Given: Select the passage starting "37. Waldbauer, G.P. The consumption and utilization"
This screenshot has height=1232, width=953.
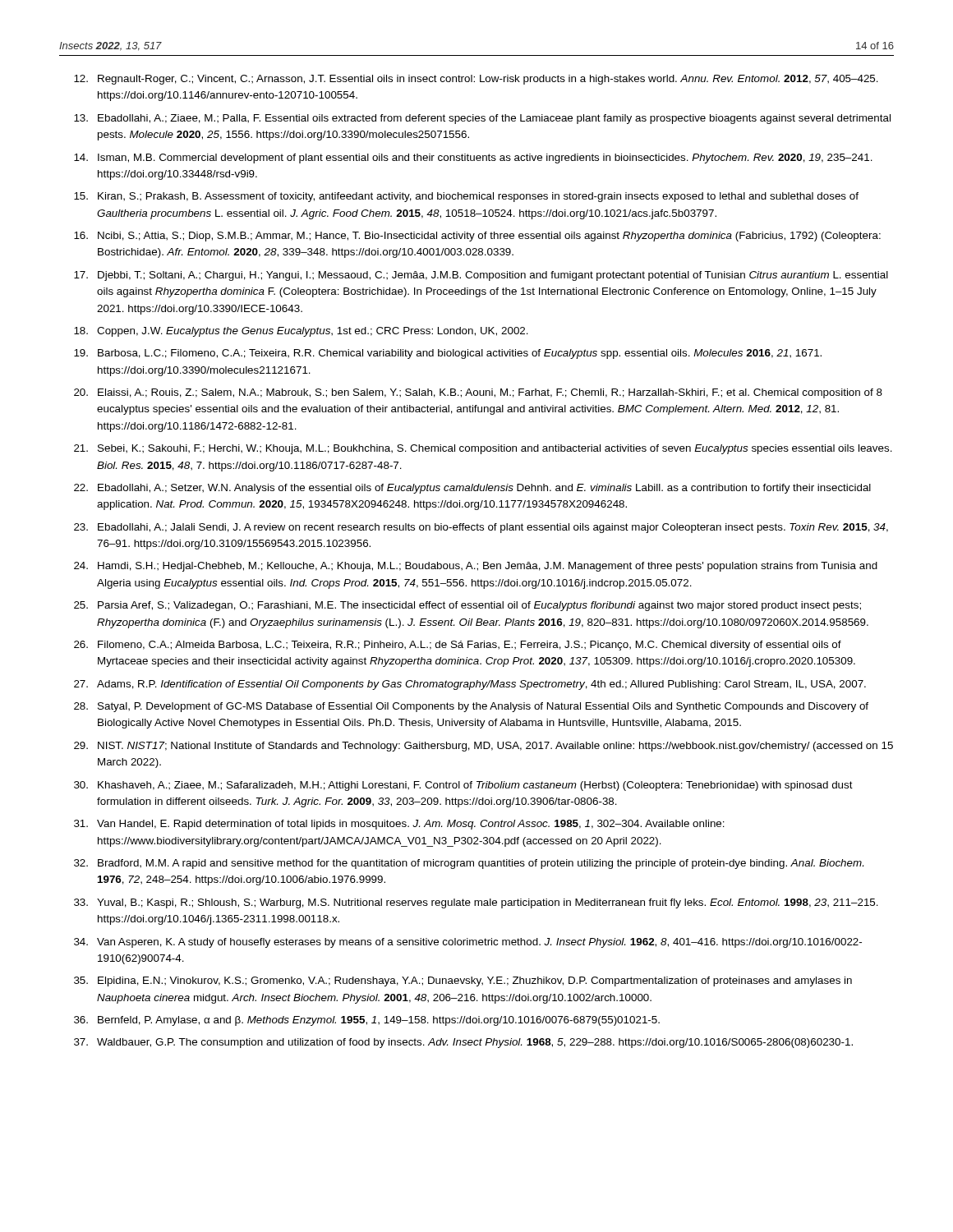Looking at the screenshot, I should pos(476,1043).
